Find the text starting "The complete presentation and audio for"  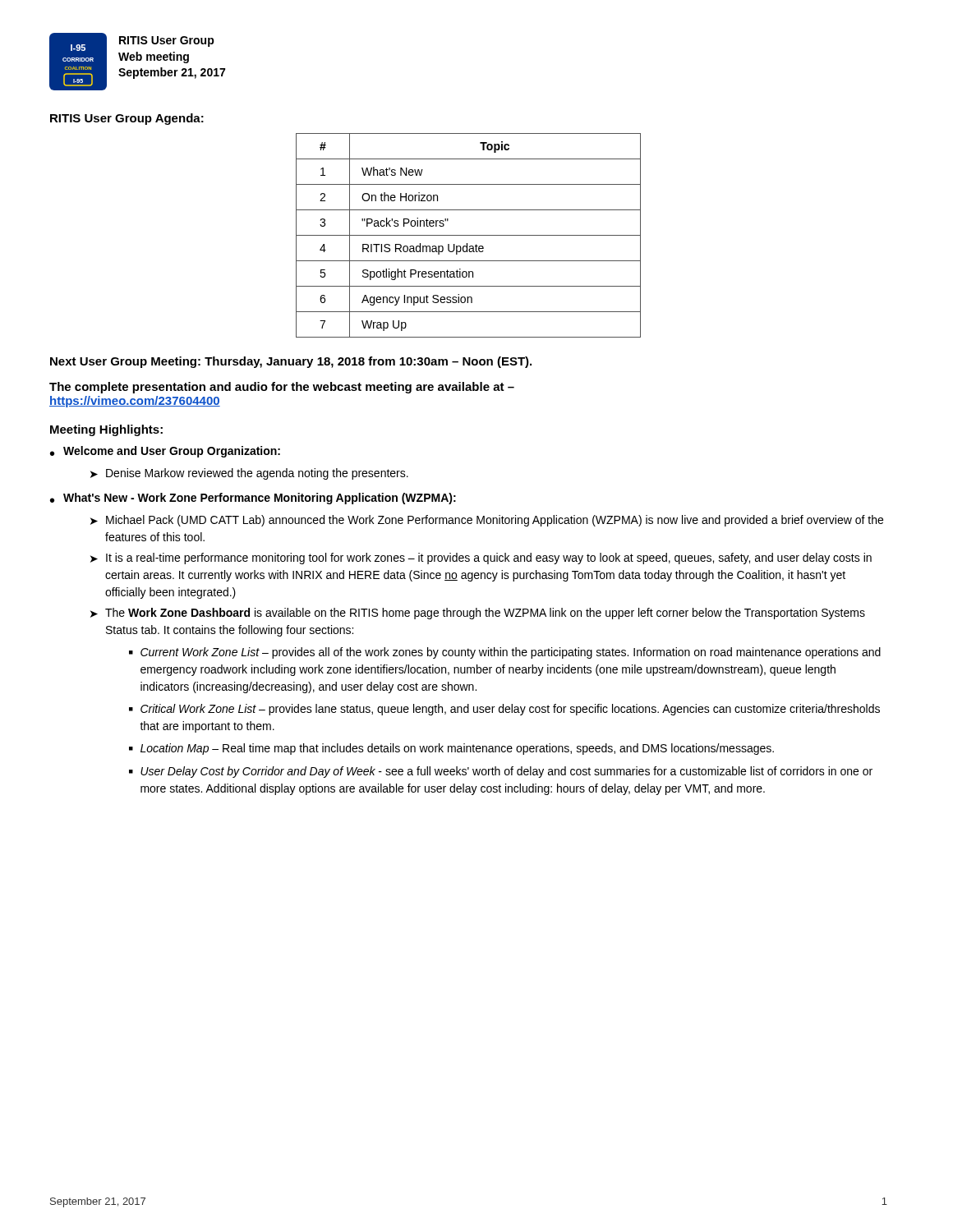(282, 393)
